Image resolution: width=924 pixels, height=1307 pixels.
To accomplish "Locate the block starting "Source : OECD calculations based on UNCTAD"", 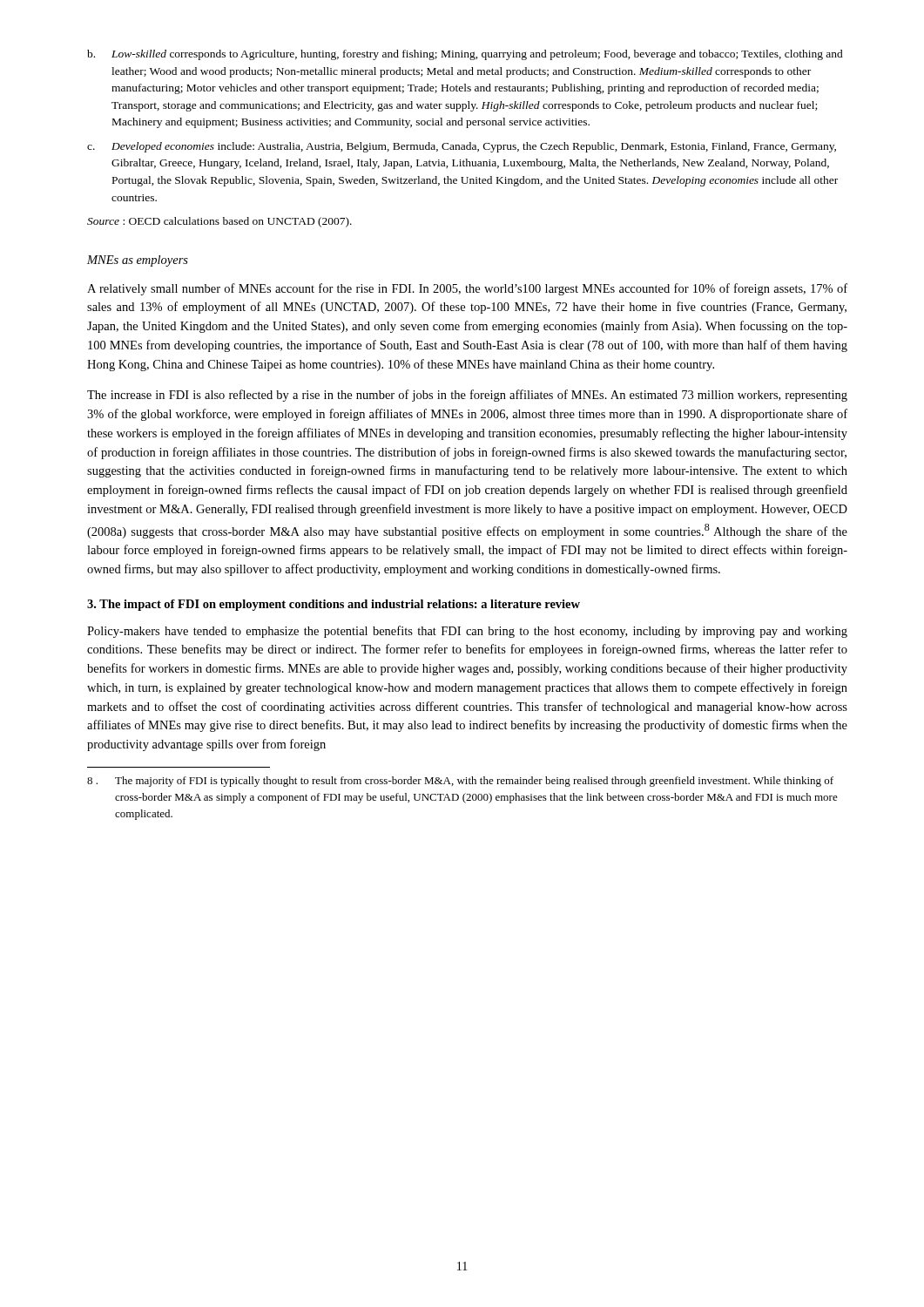I will point(220,221).
